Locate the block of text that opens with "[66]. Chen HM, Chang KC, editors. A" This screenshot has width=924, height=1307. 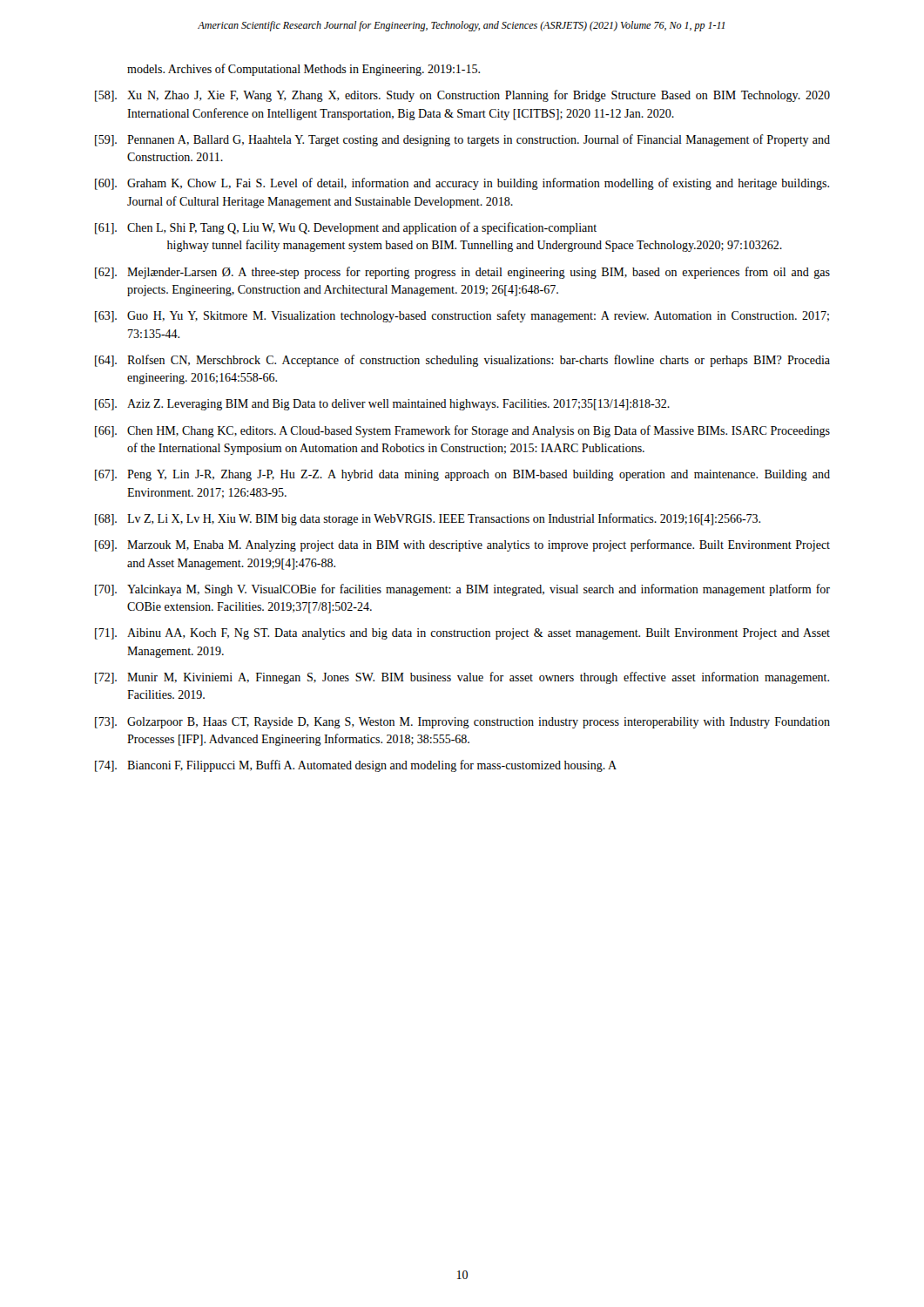tap(462, 440)
